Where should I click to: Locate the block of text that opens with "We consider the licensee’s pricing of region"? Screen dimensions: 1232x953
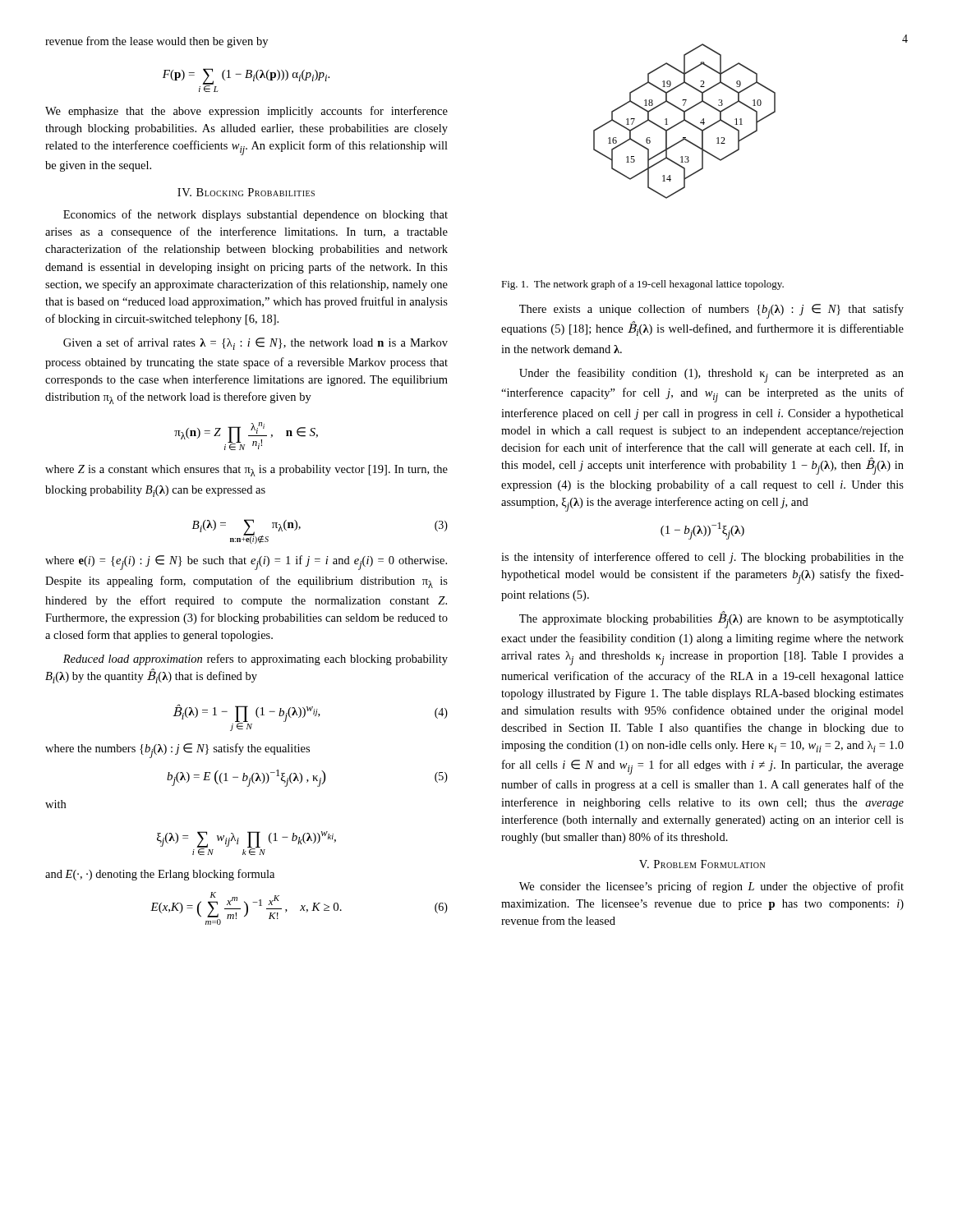[x=702, y=904]
